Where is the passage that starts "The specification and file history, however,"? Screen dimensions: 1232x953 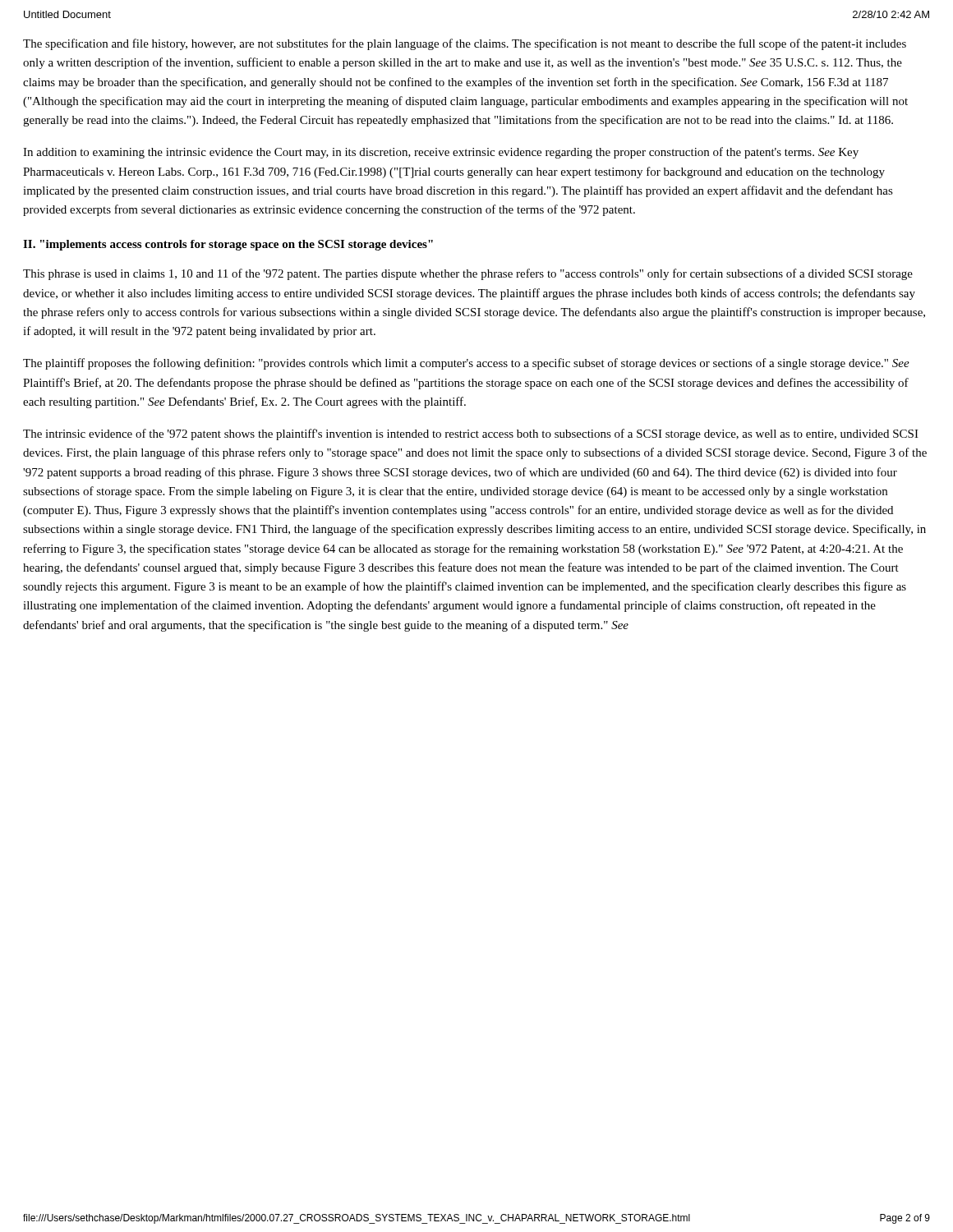click(465, 82)
